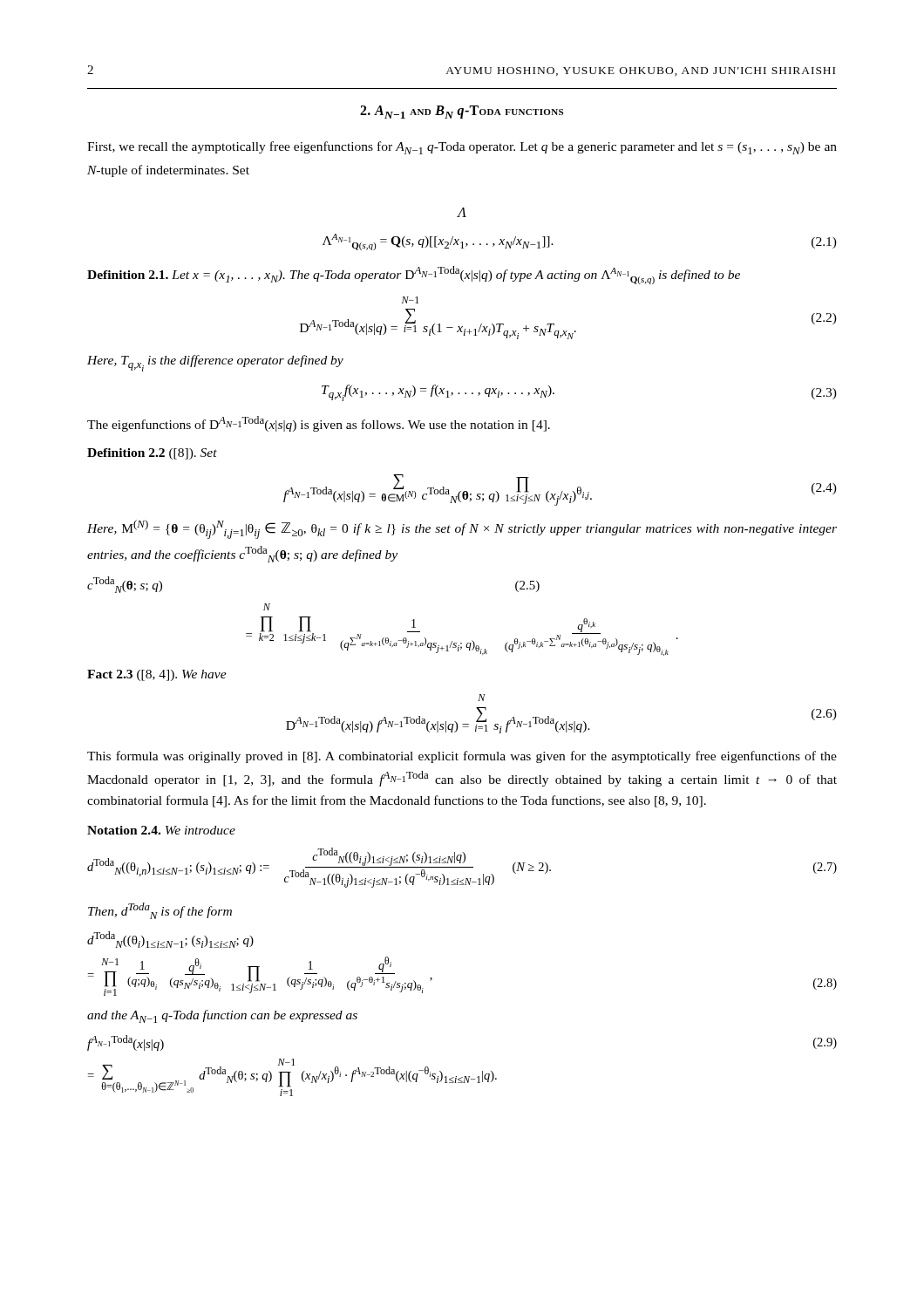Image resolution: width=924 pixels, height=1308 pixels.
Task: Click on the text block containing "and the AN−1"
Action: (222, 1016)
